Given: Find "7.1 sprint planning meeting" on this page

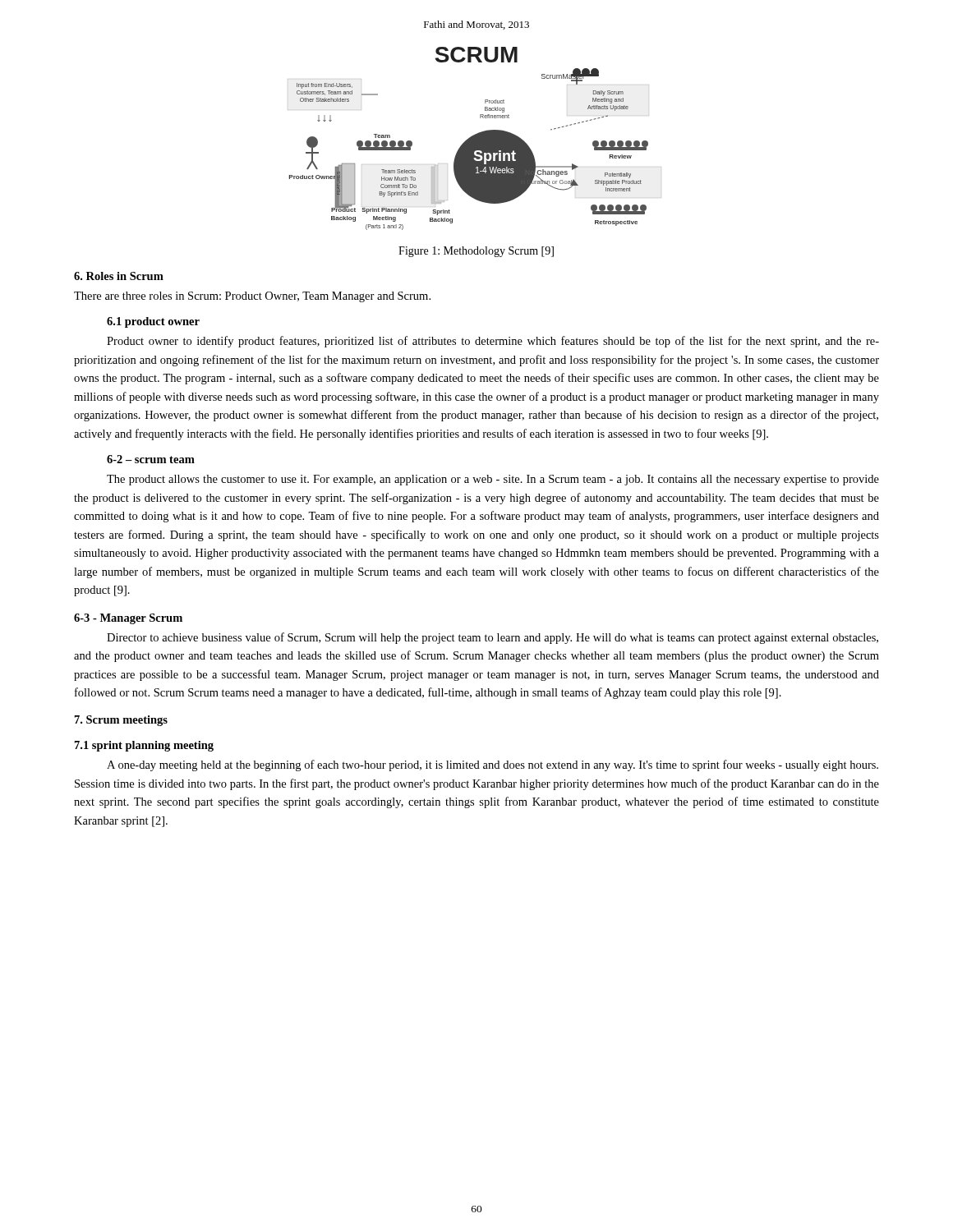Looking at the screenshot, I should click(x=144, y=745).
